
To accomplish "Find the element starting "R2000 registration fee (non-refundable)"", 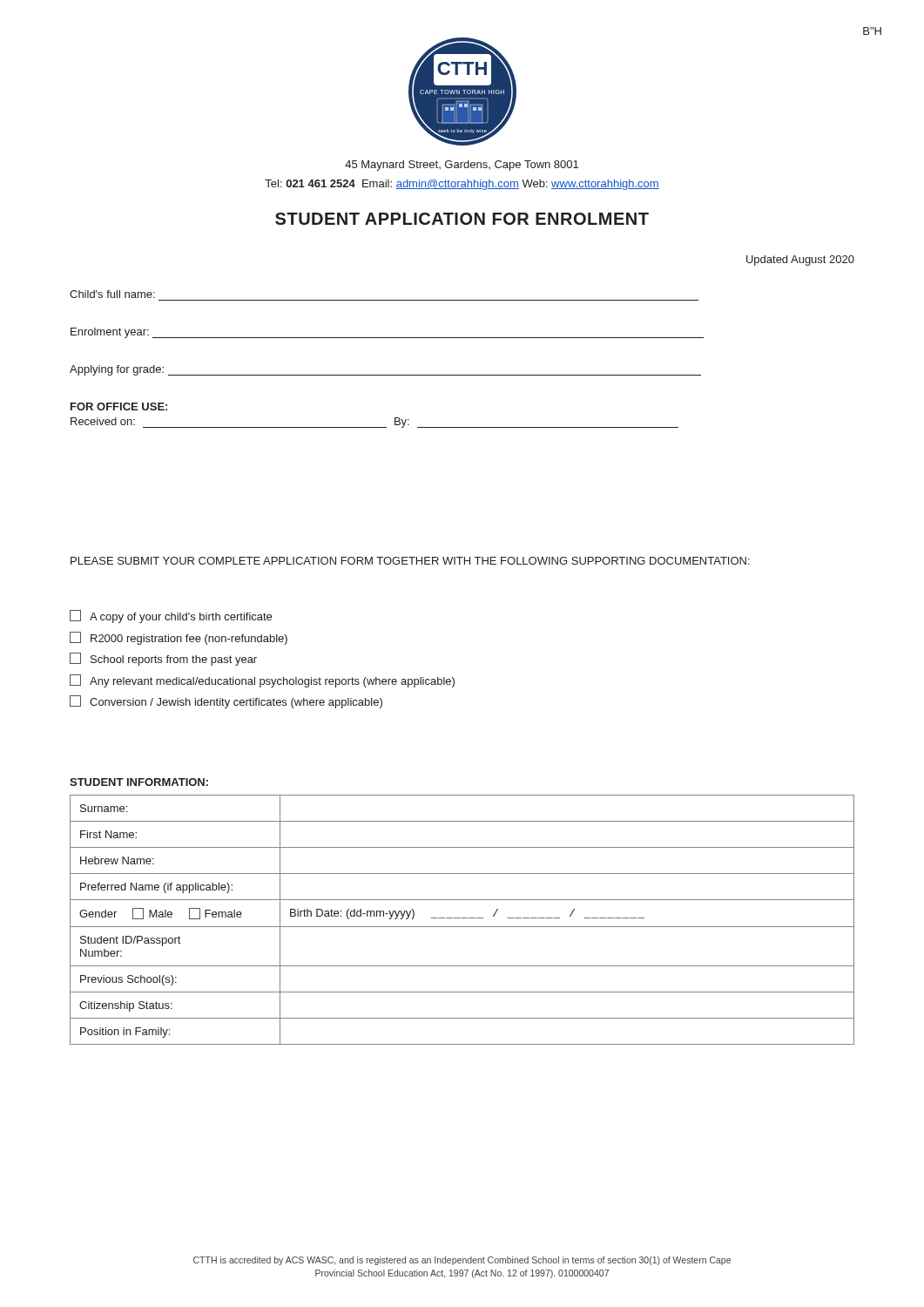I will tap(179, 638).
